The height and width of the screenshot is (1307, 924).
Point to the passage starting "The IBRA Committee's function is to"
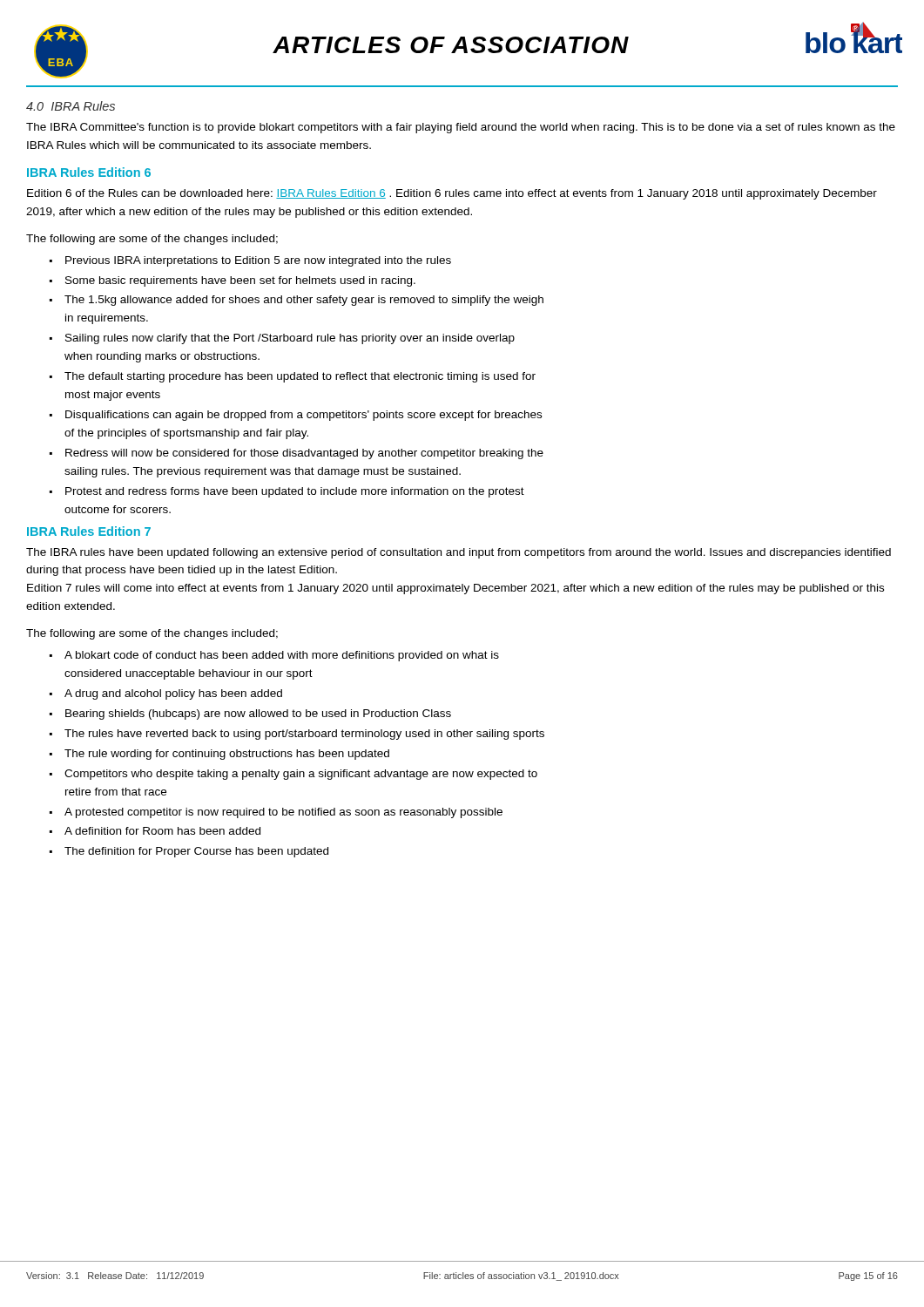[461, 136]
